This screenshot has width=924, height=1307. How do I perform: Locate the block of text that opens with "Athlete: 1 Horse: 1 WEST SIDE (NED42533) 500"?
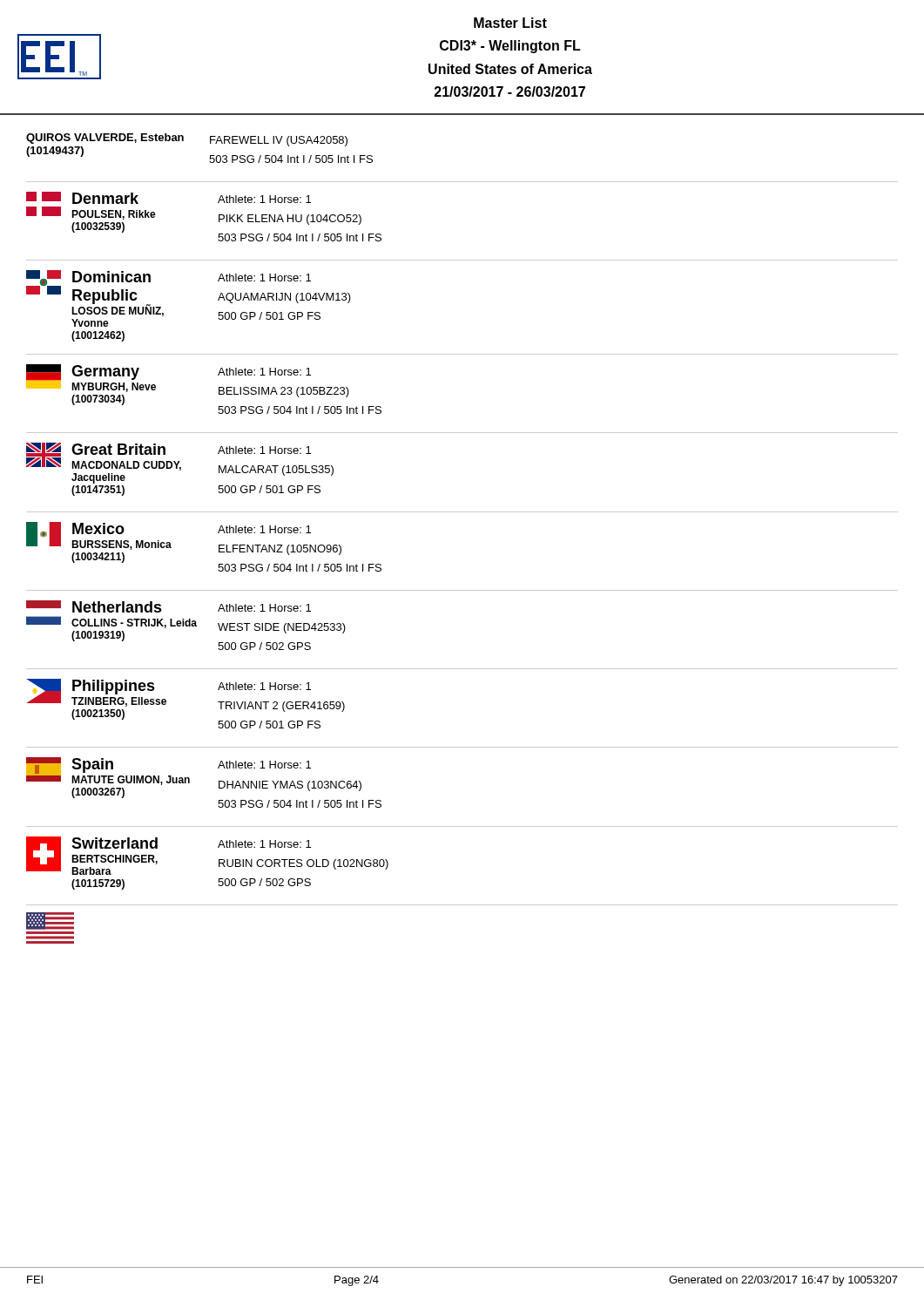point(282,627)
